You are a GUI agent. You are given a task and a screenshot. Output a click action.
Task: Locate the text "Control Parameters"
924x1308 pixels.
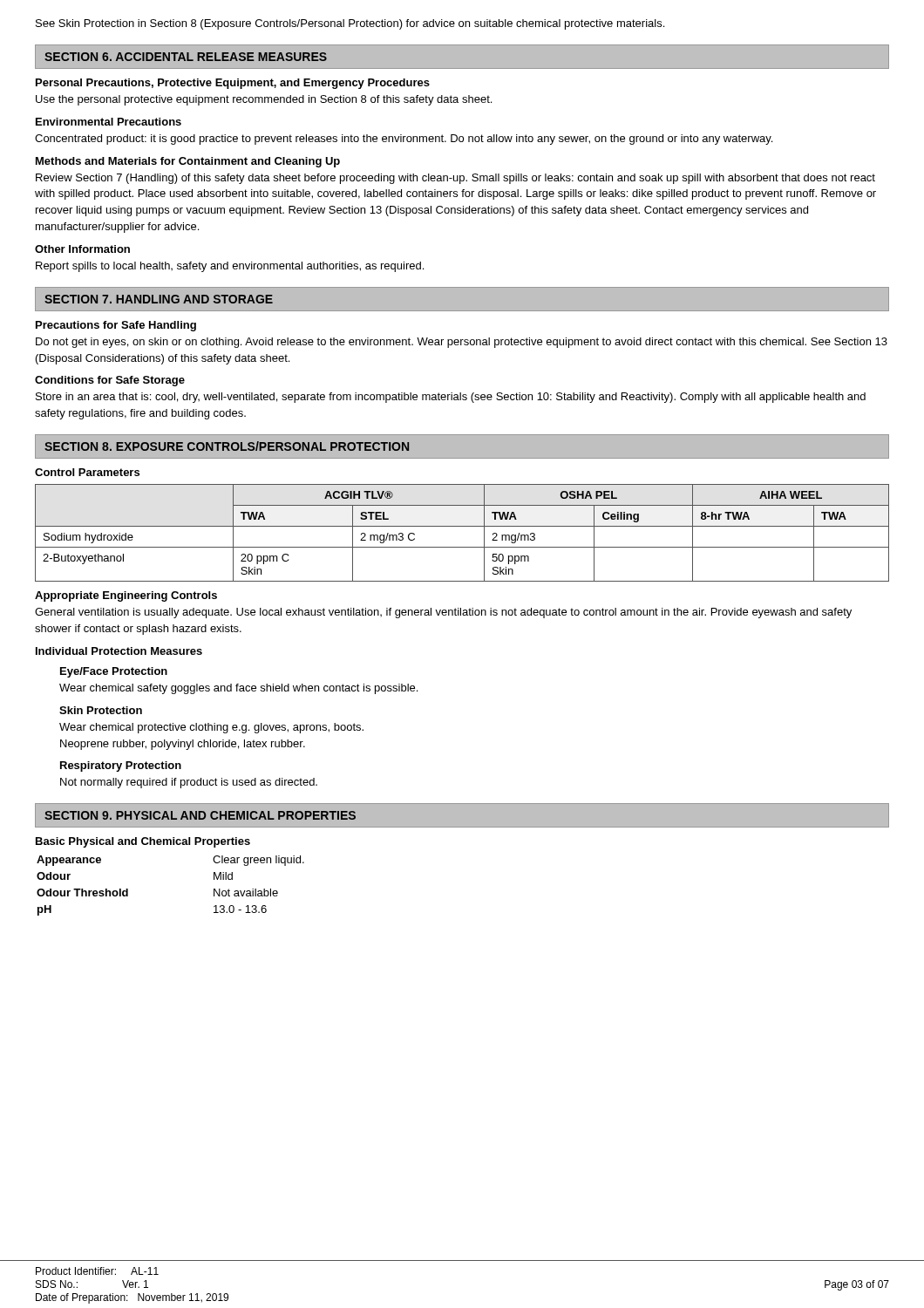click(87, 472)
